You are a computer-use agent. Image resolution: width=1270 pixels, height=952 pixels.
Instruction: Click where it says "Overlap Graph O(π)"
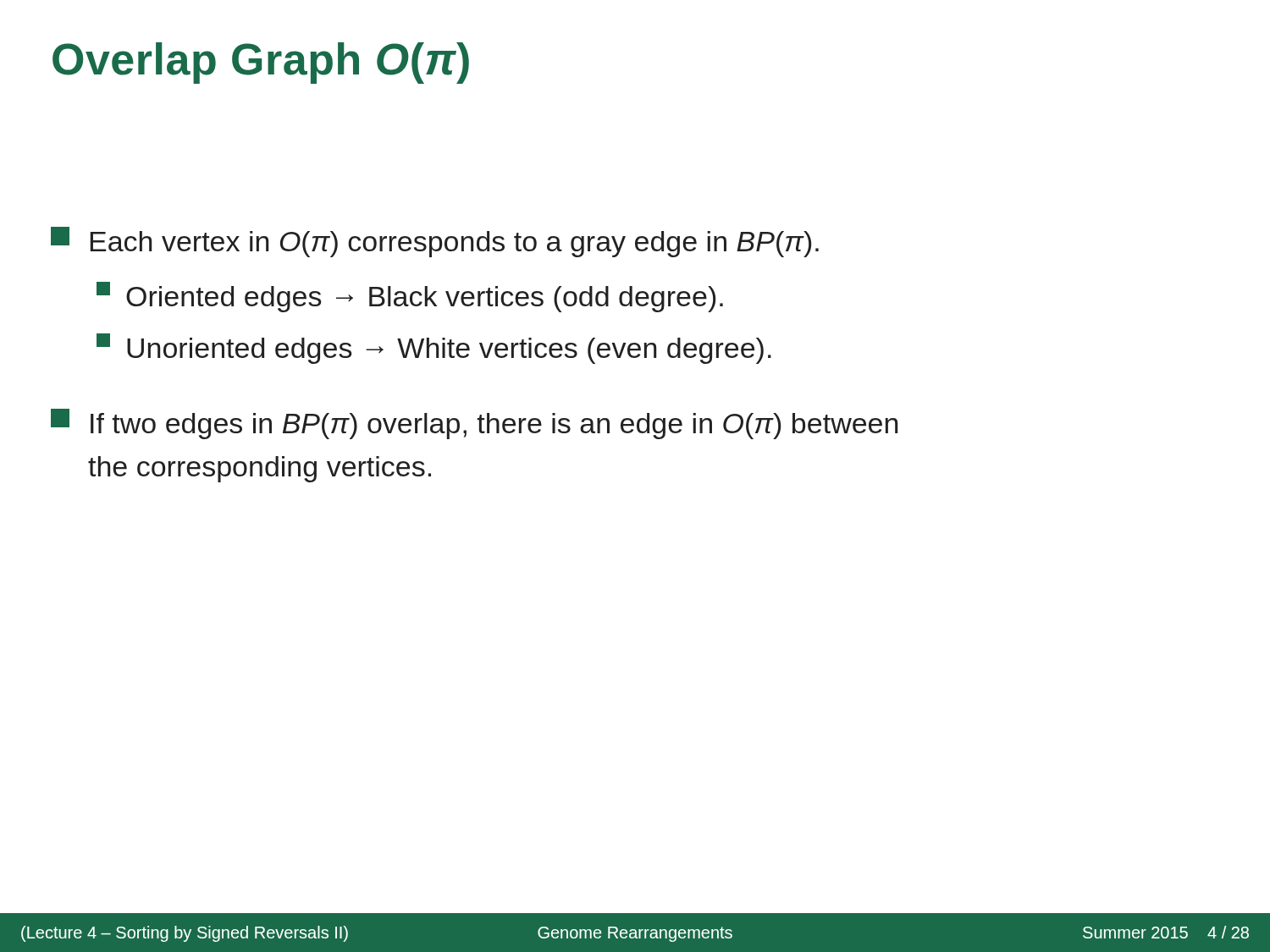point(261,59)
